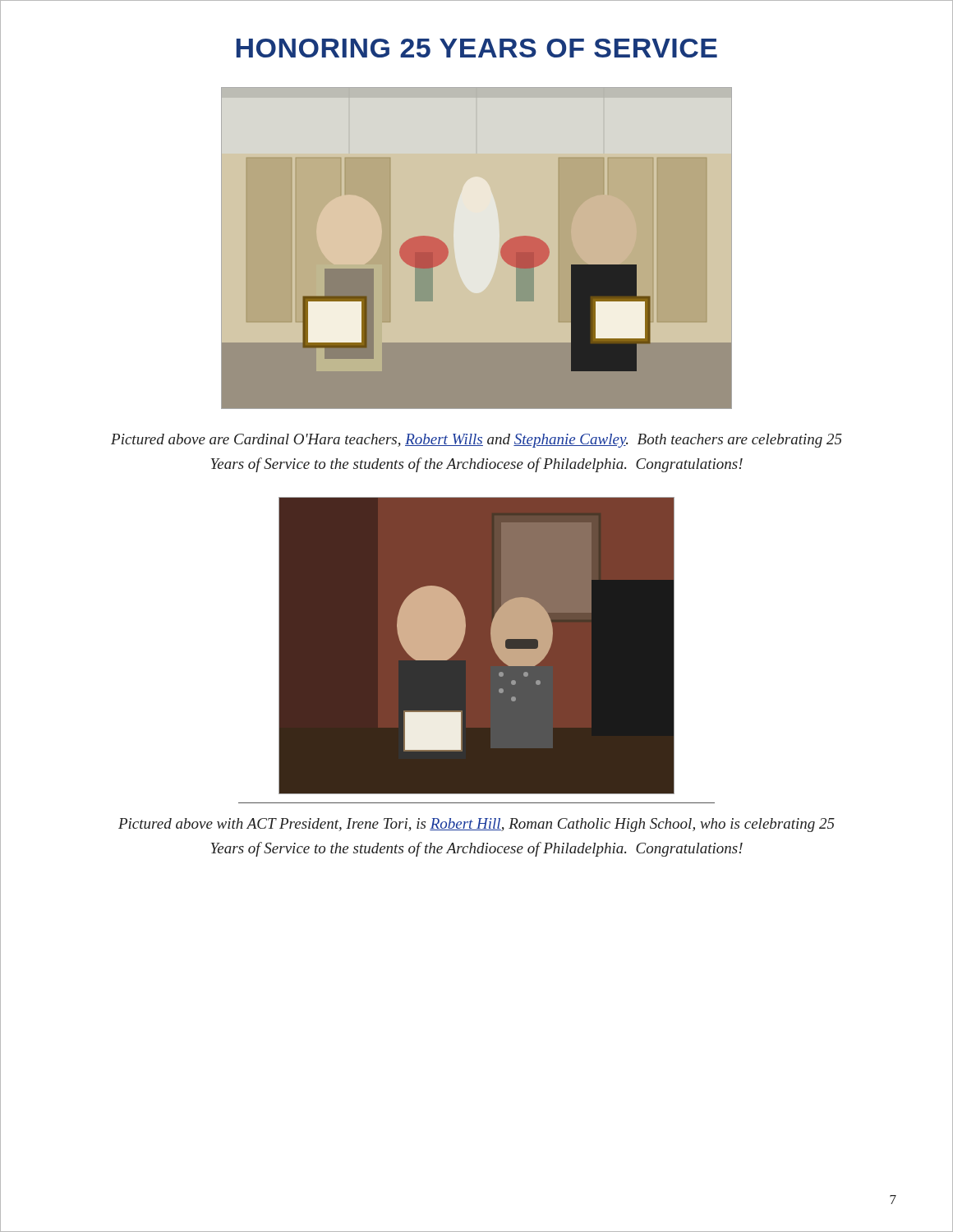The width and height of the screenshot is (953, 1232).
Task: Click the caption that begins "Pictured above are"
Action: (476, 451)
